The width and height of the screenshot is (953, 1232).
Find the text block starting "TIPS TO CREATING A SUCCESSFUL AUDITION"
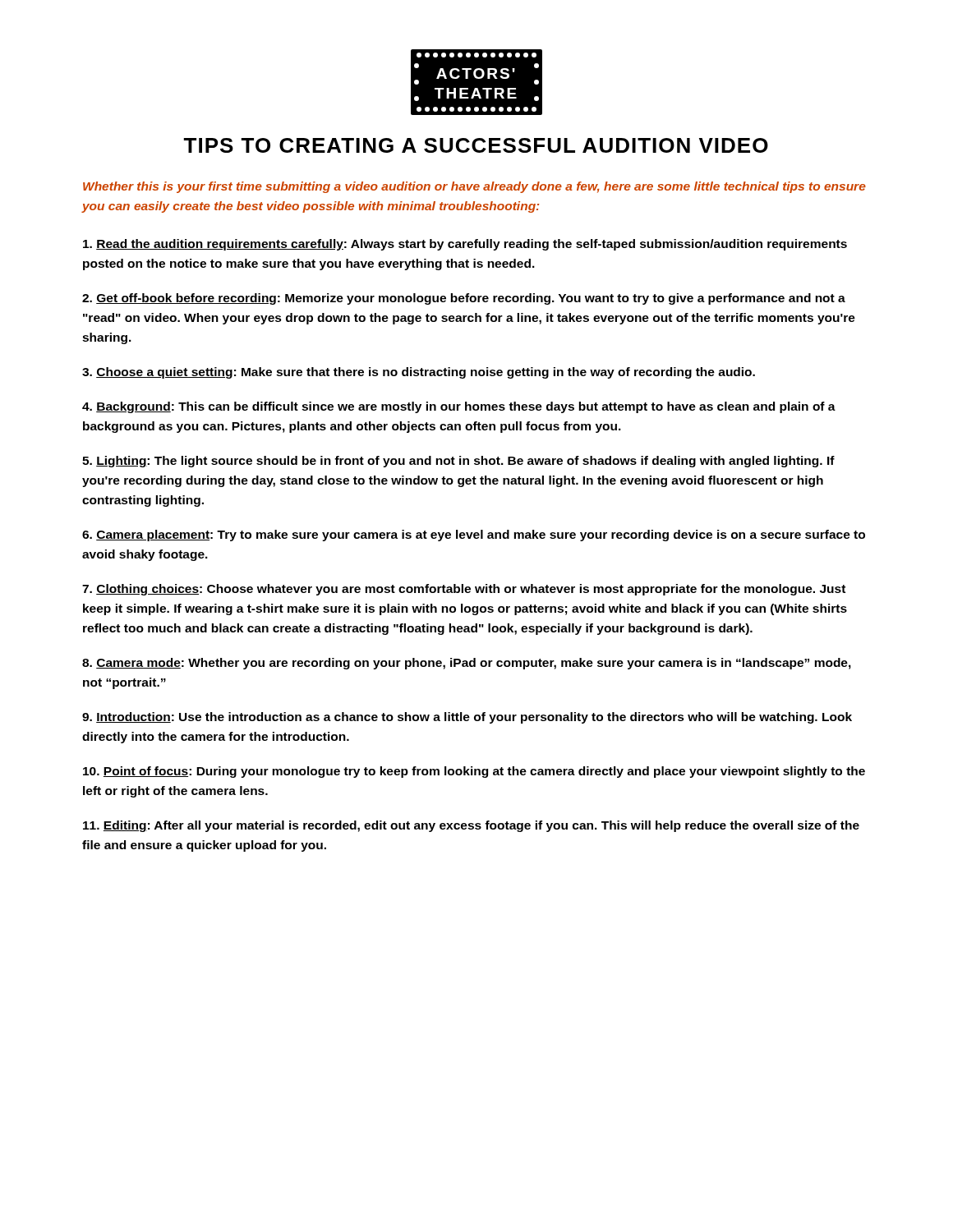coord(476,145)
